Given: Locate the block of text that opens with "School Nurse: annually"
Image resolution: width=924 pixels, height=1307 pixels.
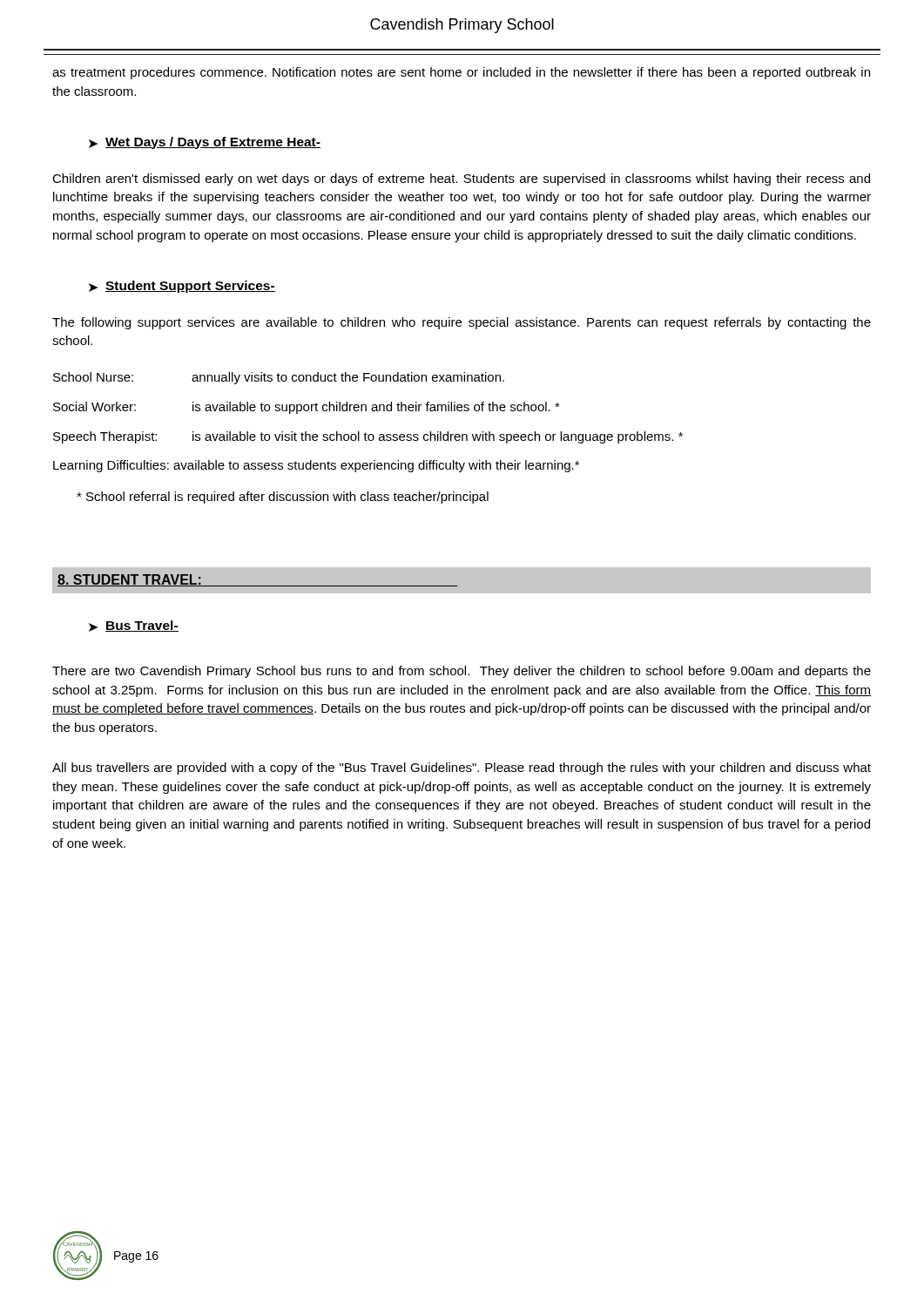Looking at the screenshot, I should (462, 377).
